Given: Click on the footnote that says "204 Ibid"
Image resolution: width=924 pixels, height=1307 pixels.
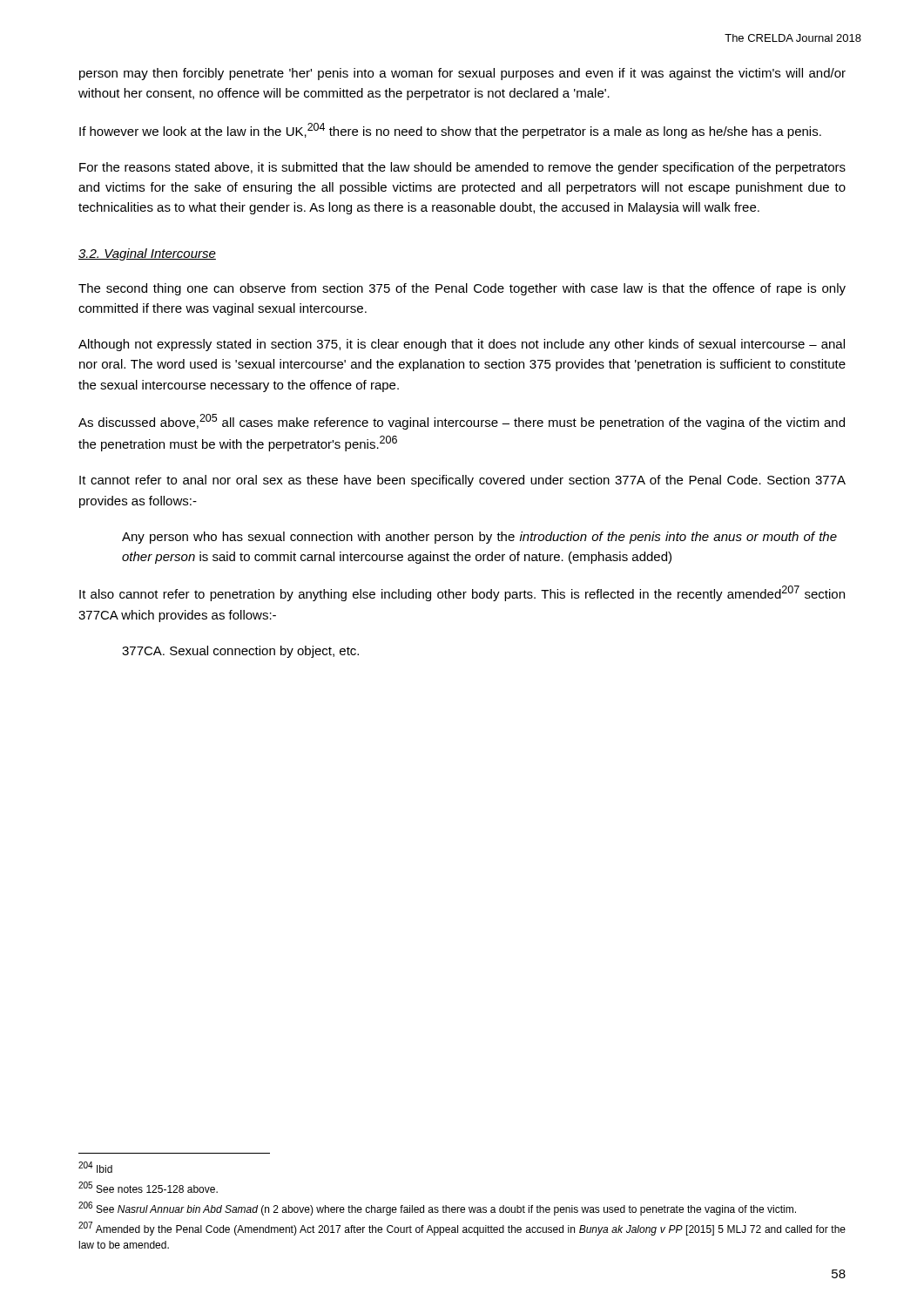Looking at the screenshot, I should click(x=95, y=1168).
